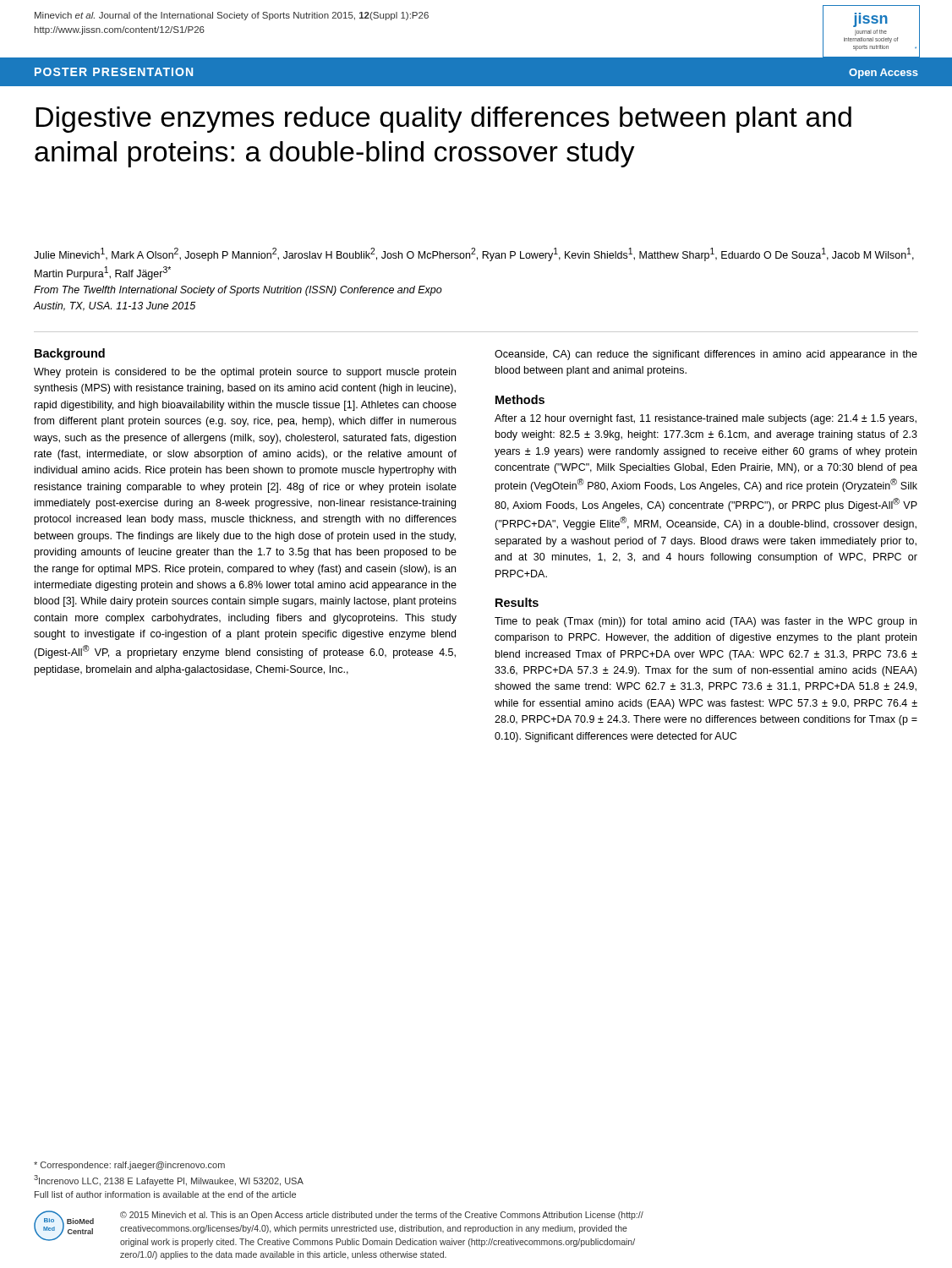Find the block on this page that starts "Julie Minevich1, Mark A Olson2, Joseph P Mannion2,"
Viewport: 952px width, 1268px height.
point(474,263)
